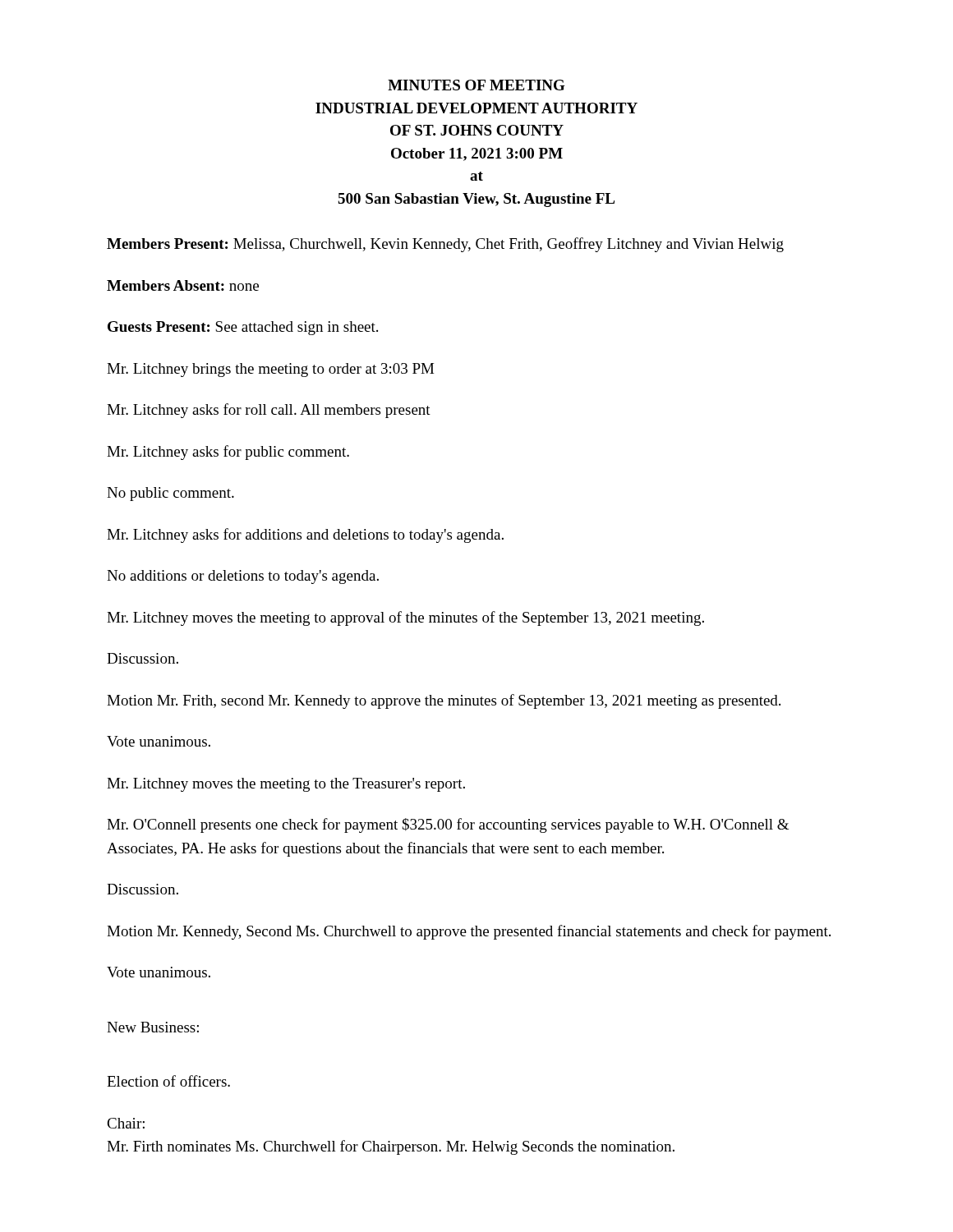This screenshot has height=1232, width=953.
Task: Locate the text block that reads "Motion Mr. Frith, second Mr."
Action: point(444,700)
